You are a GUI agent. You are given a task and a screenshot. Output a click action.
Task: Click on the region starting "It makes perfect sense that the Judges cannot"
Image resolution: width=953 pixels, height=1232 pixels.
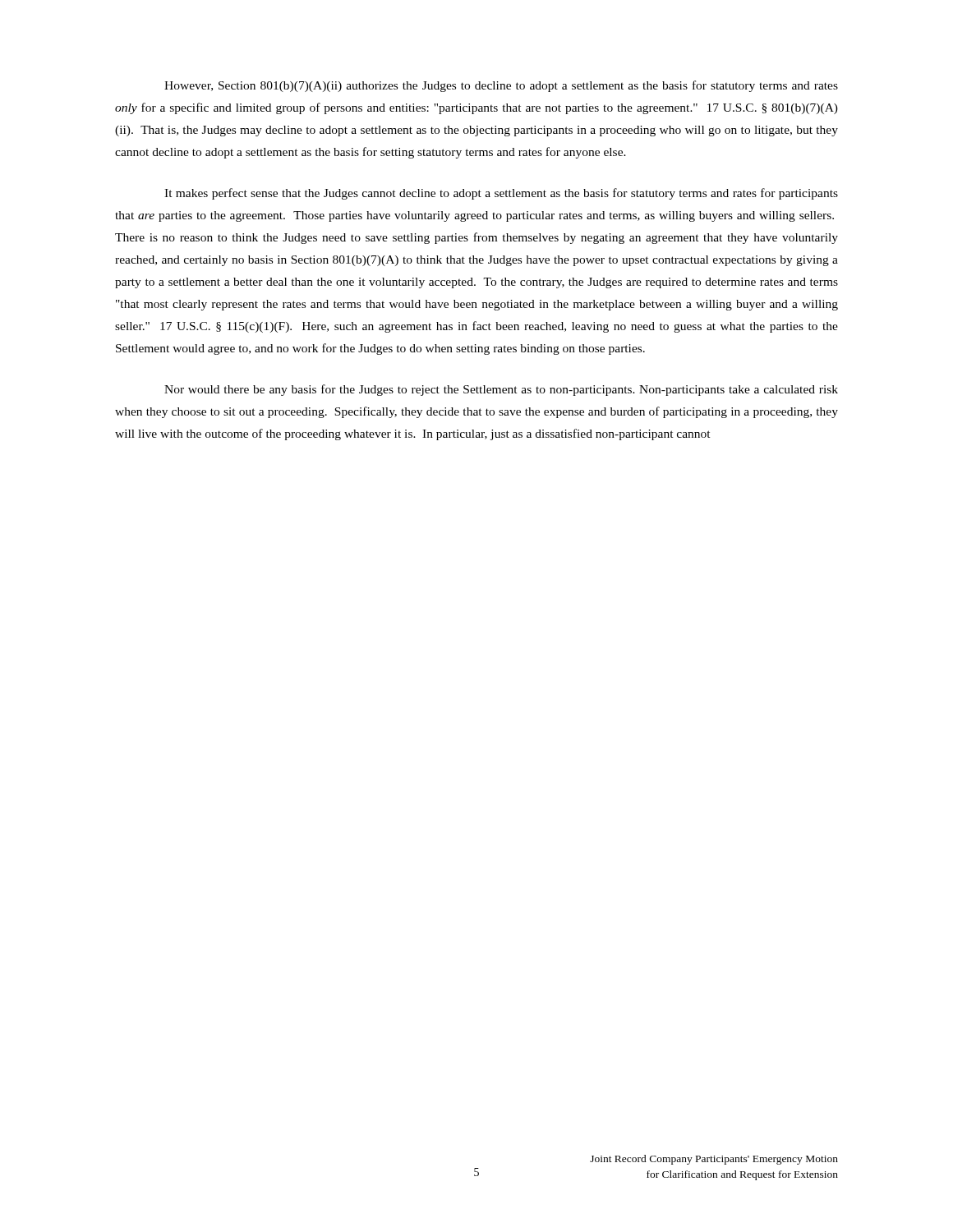coord(476,270)
